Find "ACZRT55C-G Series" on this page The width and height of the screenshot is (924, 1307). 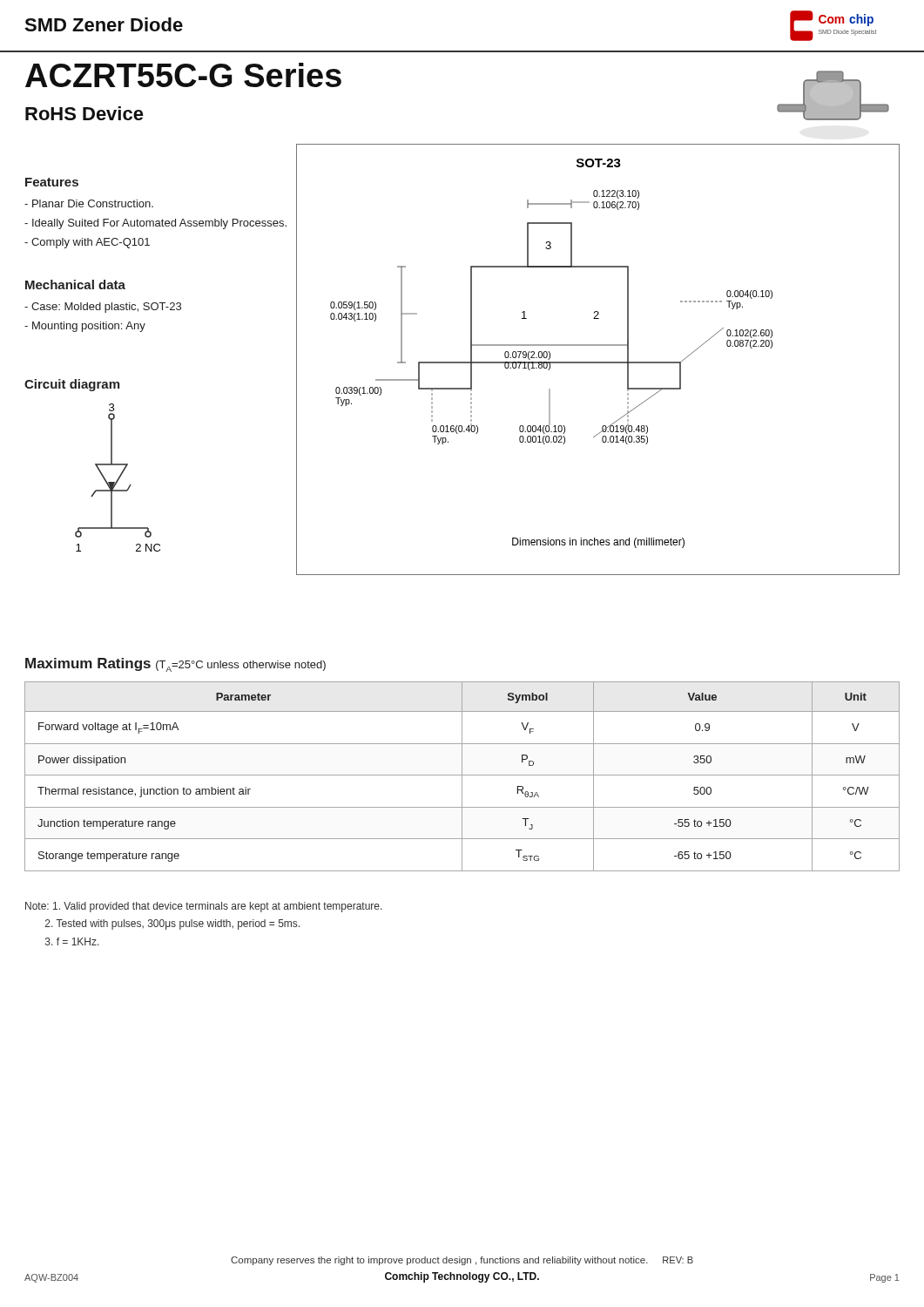pos(183,76)
